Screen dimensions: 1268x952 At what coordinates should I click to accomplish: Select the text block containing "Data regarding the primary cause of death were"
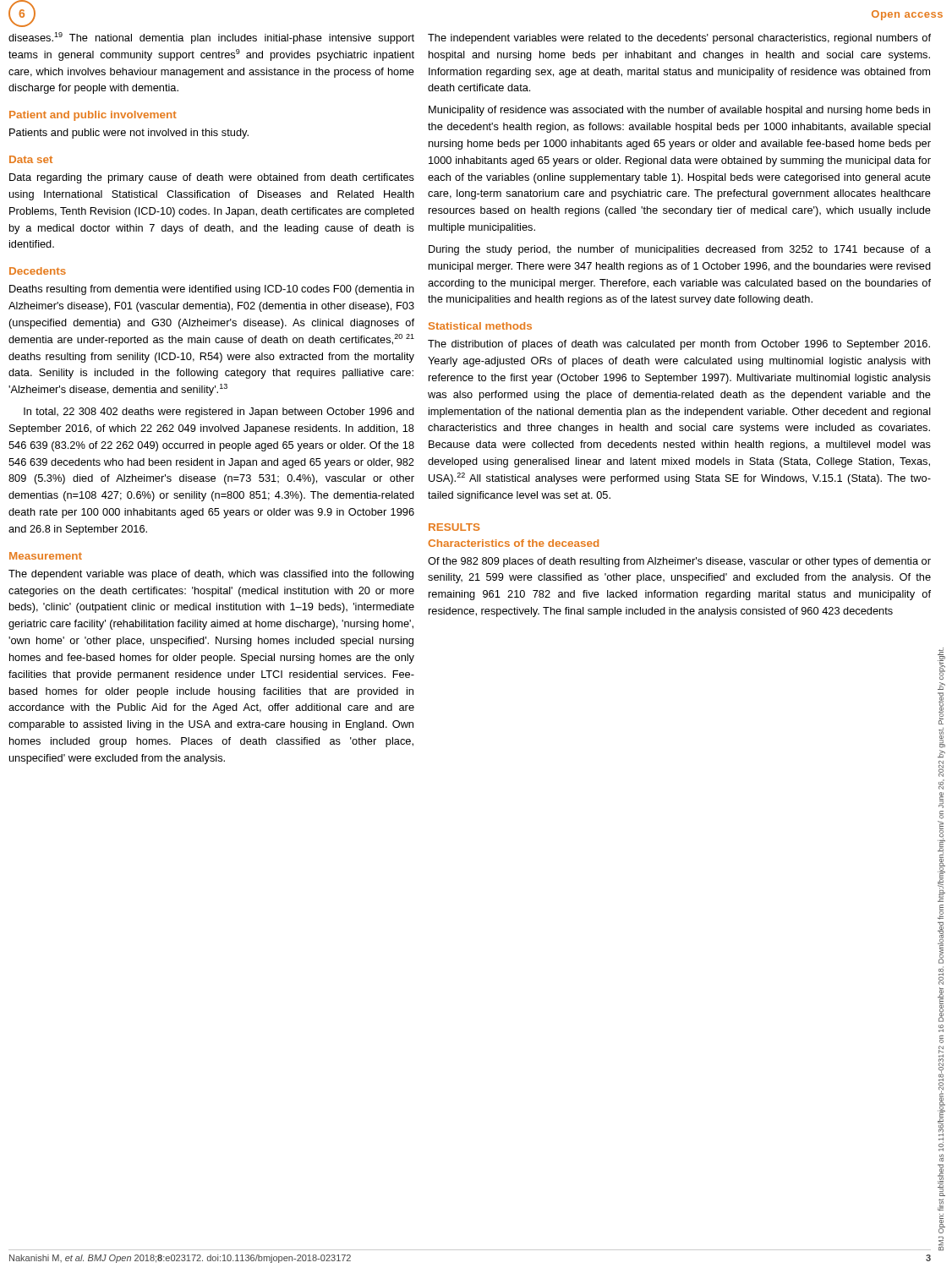click(x=211, y=211)
